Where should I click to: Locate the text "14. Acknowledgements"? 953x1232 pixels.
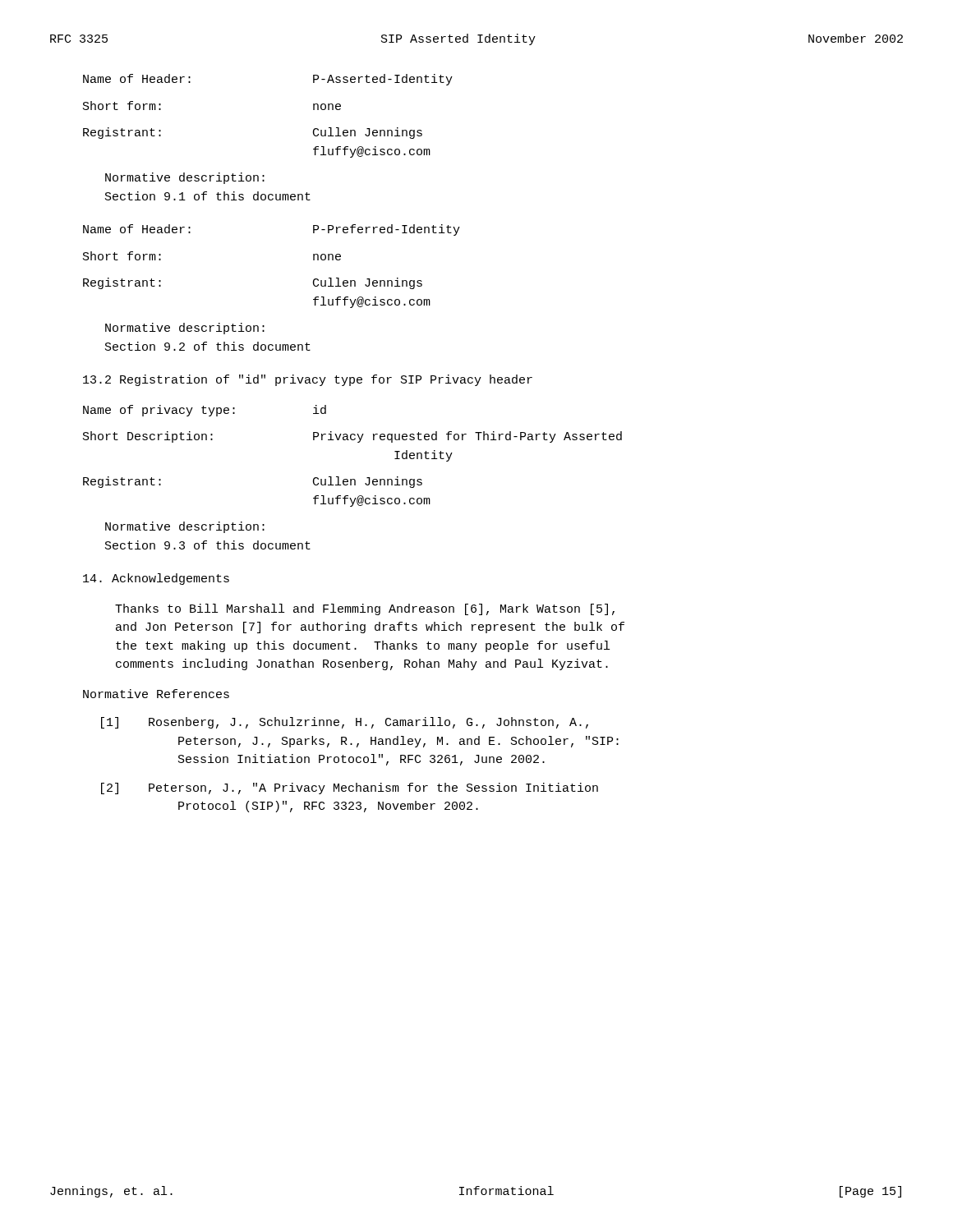pyautogui.click(x=156, y=579)
